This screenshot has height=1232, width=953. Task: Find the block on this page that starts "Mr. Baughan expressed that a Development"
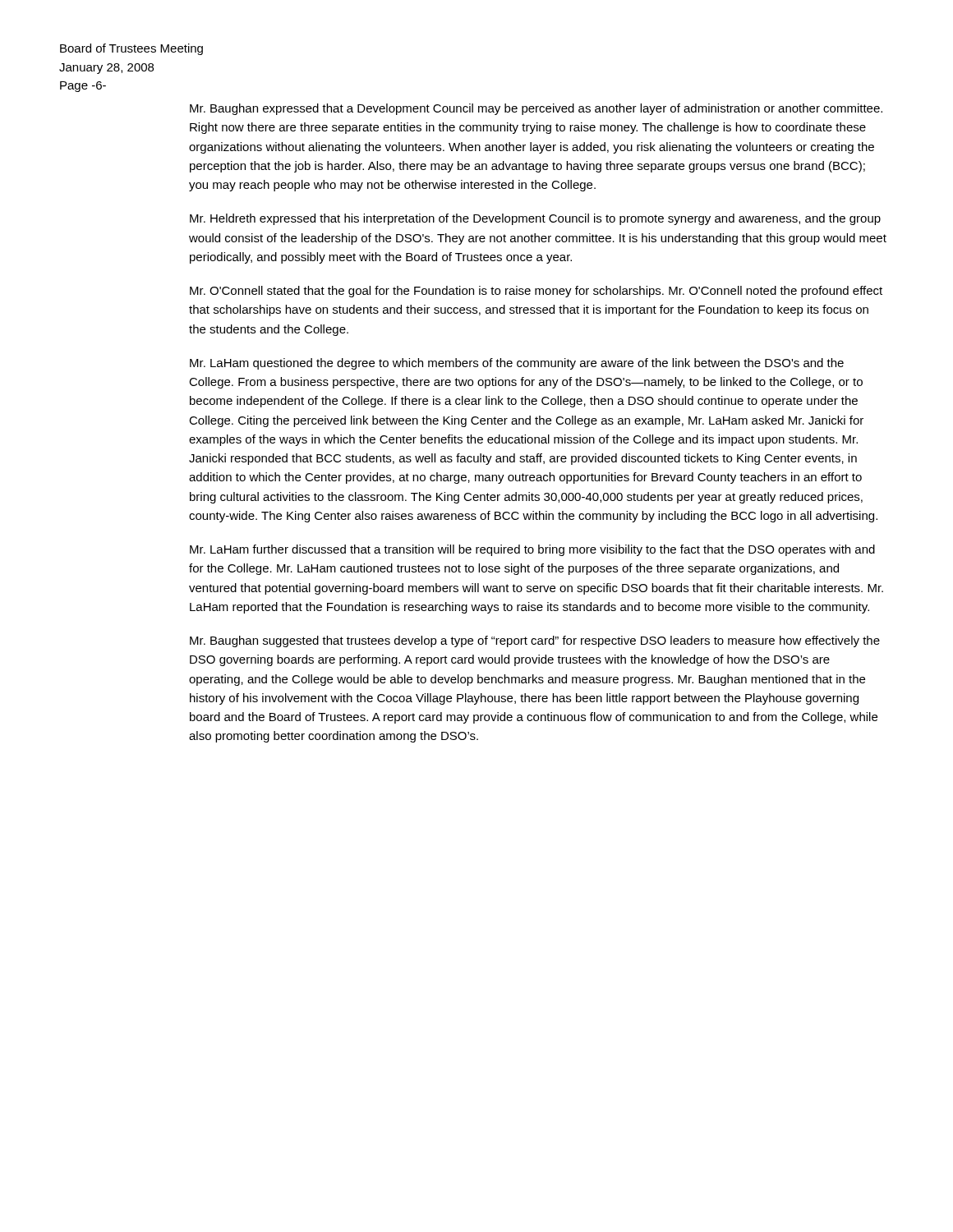pyautogui.click(x=536, y=146)
